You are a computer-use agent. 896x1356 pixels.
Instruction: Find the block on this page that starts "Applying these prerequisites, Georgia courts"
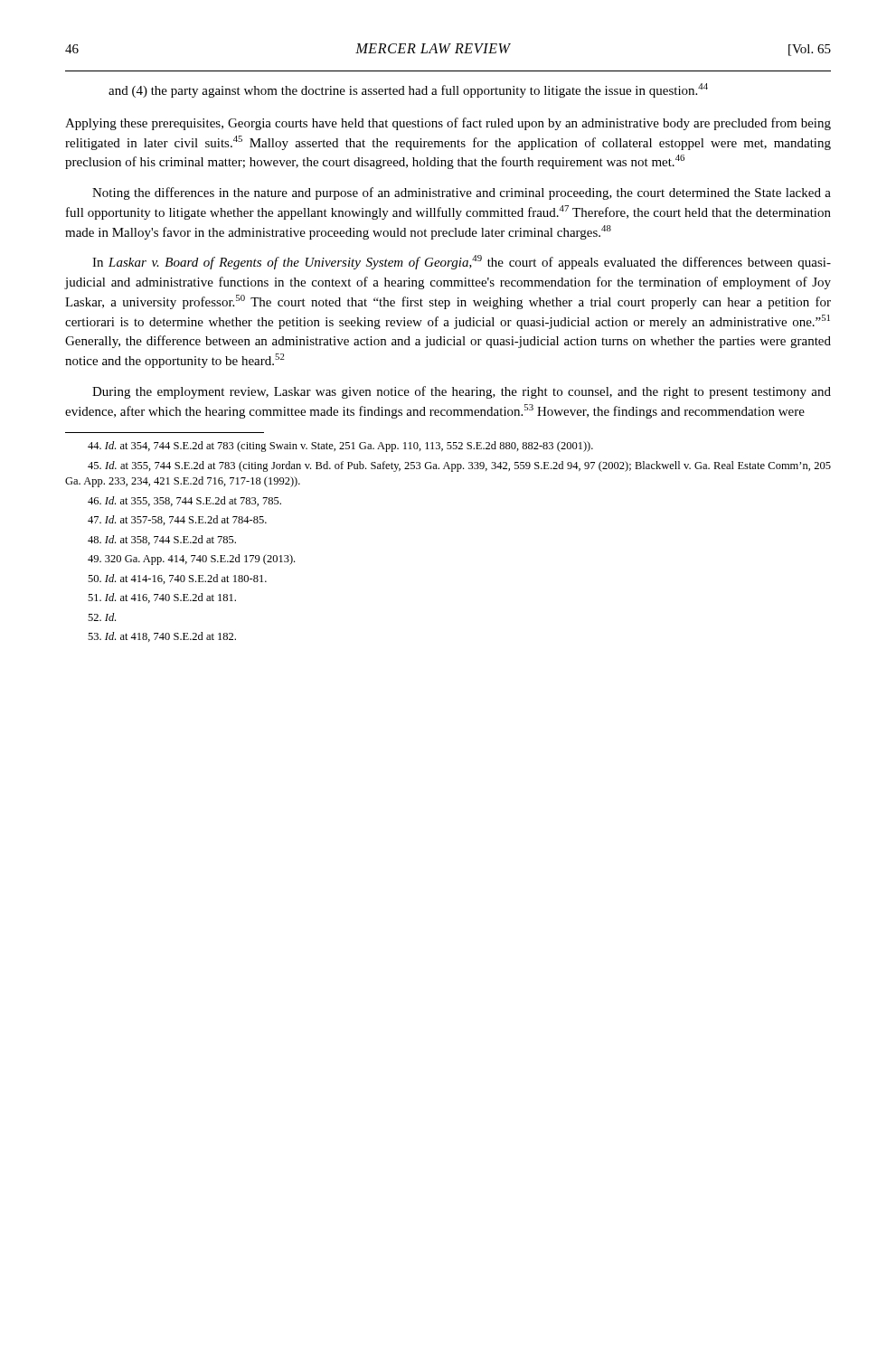point(448,142)
